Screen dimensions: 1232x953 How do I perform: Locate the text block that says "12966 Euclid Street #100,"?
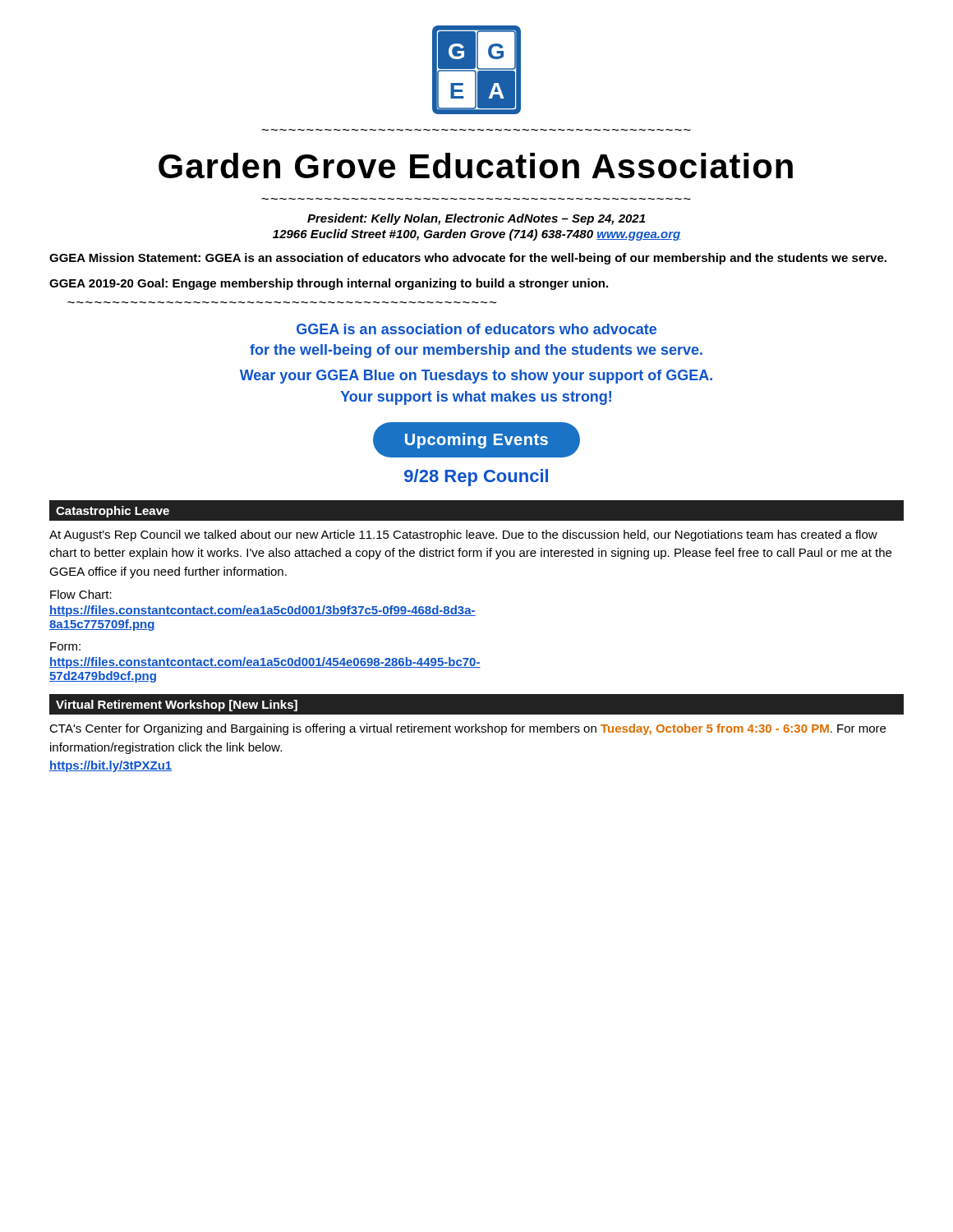coord(476,234)
